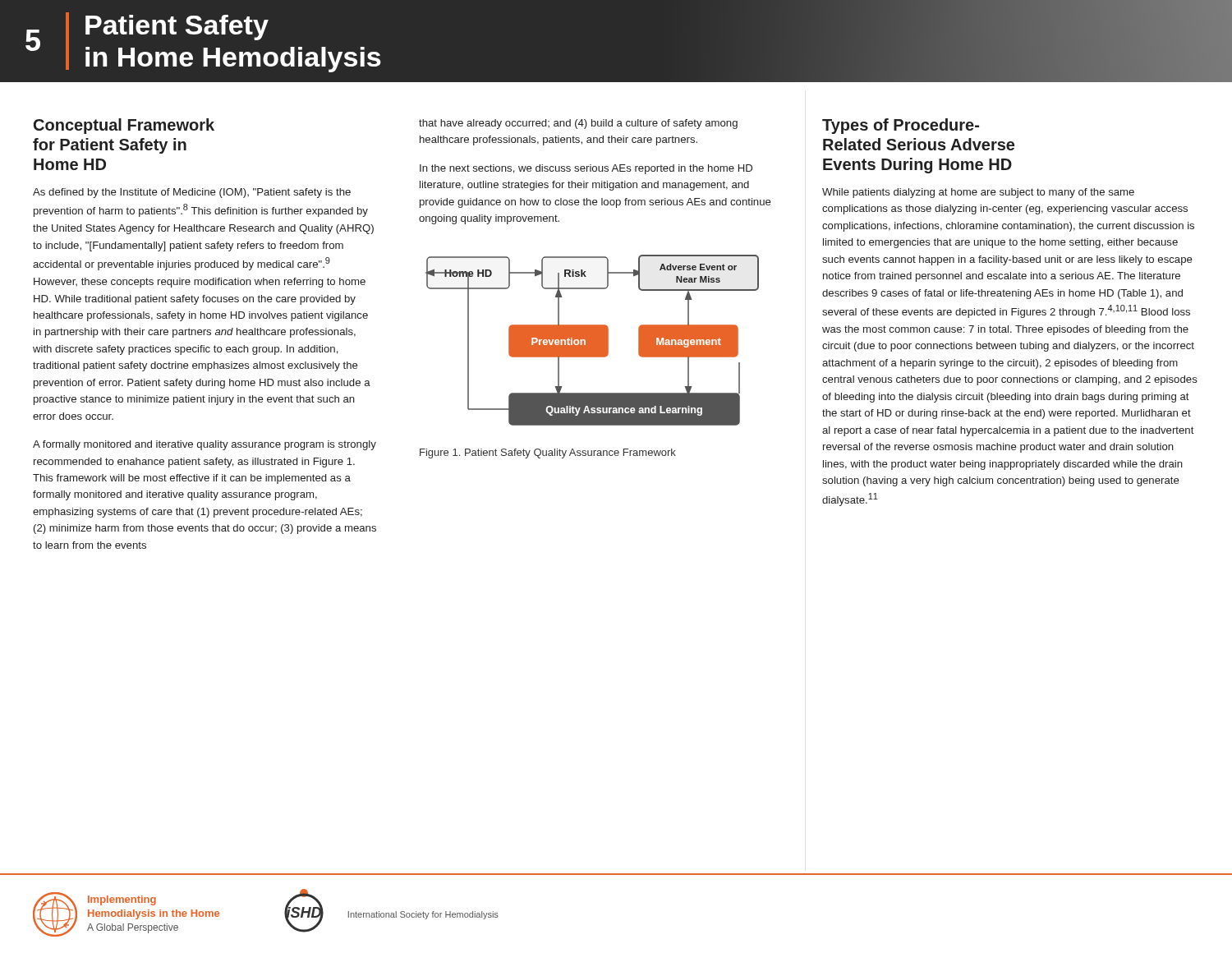Find the text block starting "While patients dialyzing at home are"
The width and height of the screenshot is (1232, 953).
point(1010,346)
